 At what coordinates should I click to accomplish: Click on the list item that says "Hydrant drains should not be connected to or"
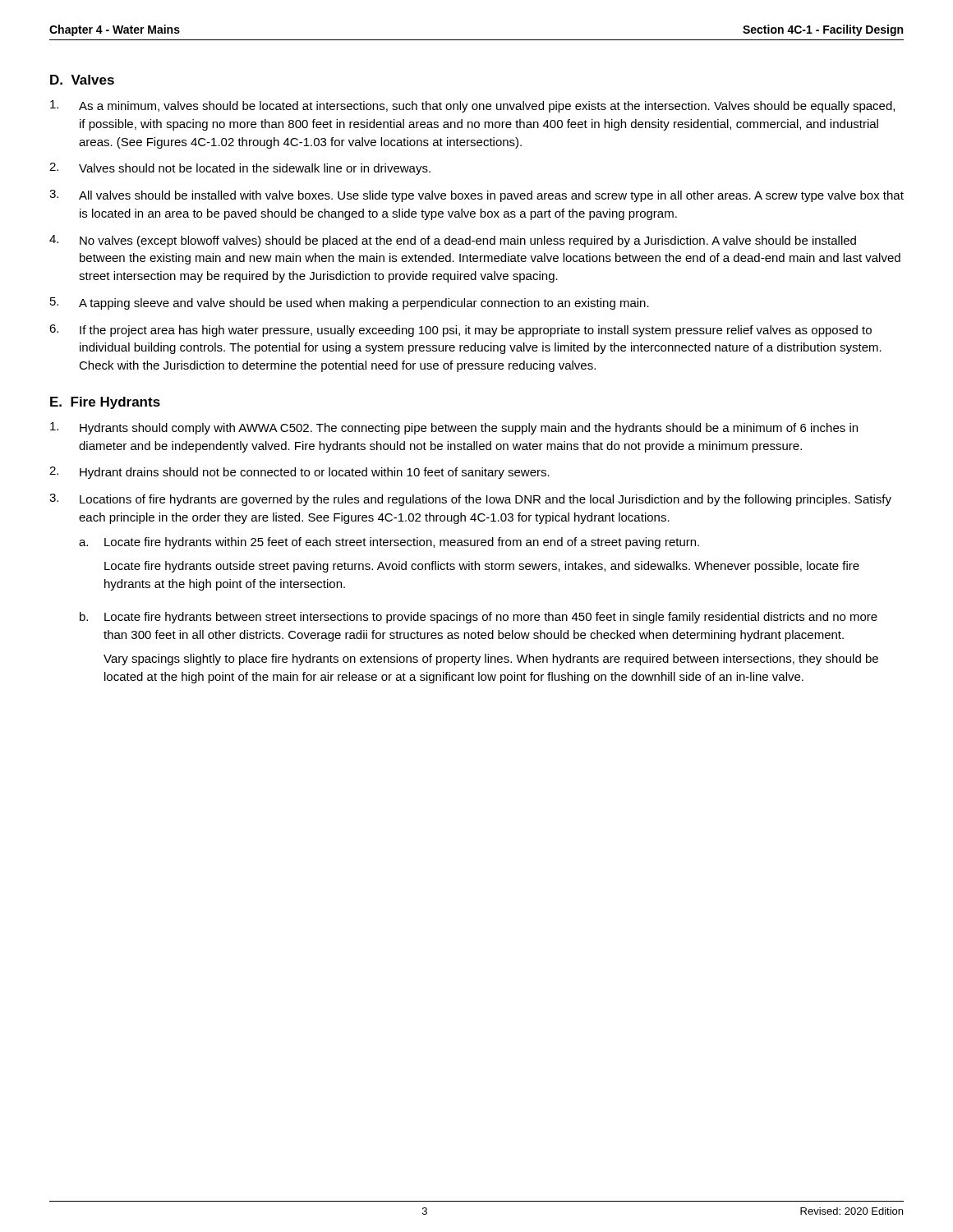[x=491, y=472]
